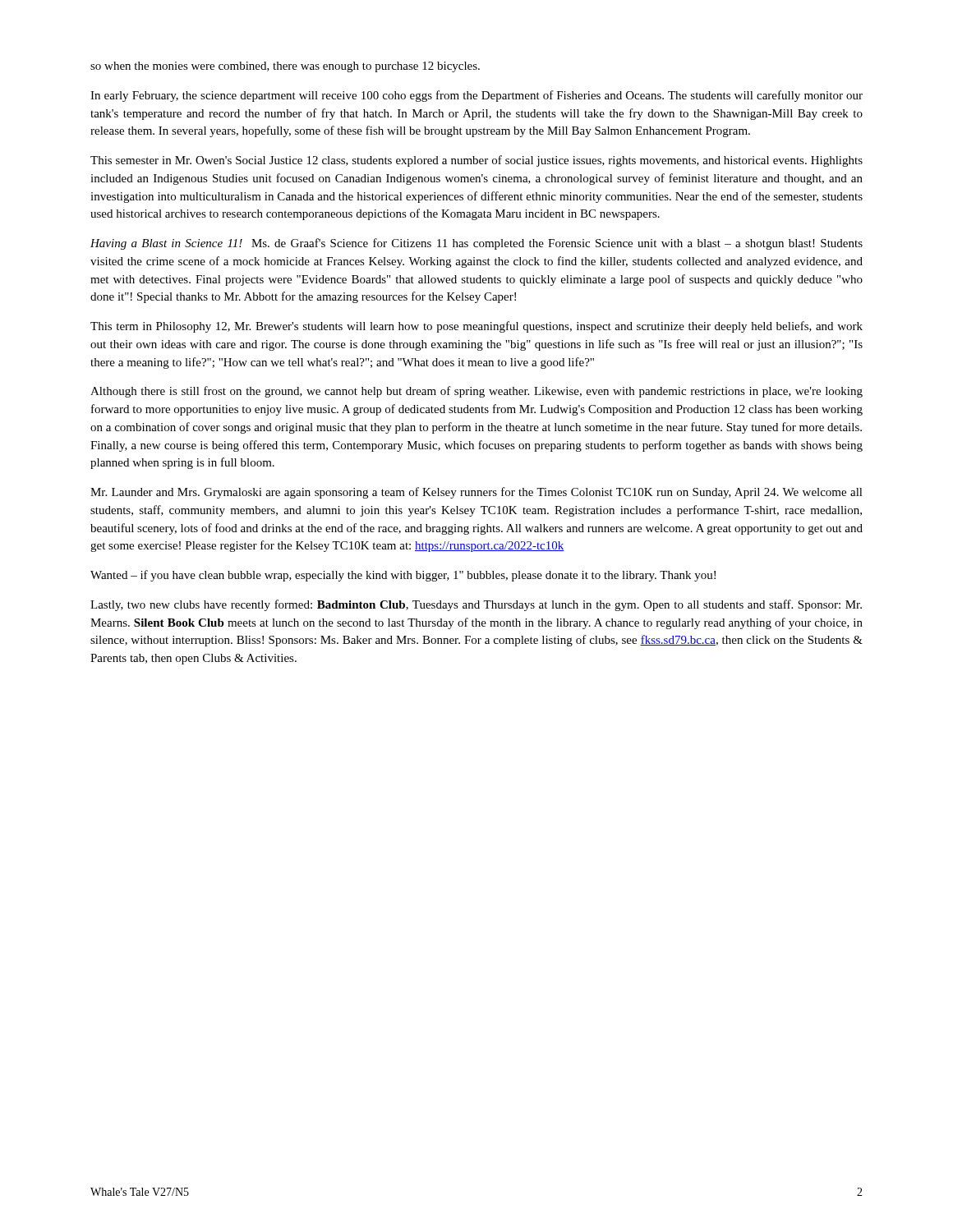Point to the region starting "Lastly, two new clubs have recently formed:"
Screen dimensions: 1232x953
(x=476, y=631)
